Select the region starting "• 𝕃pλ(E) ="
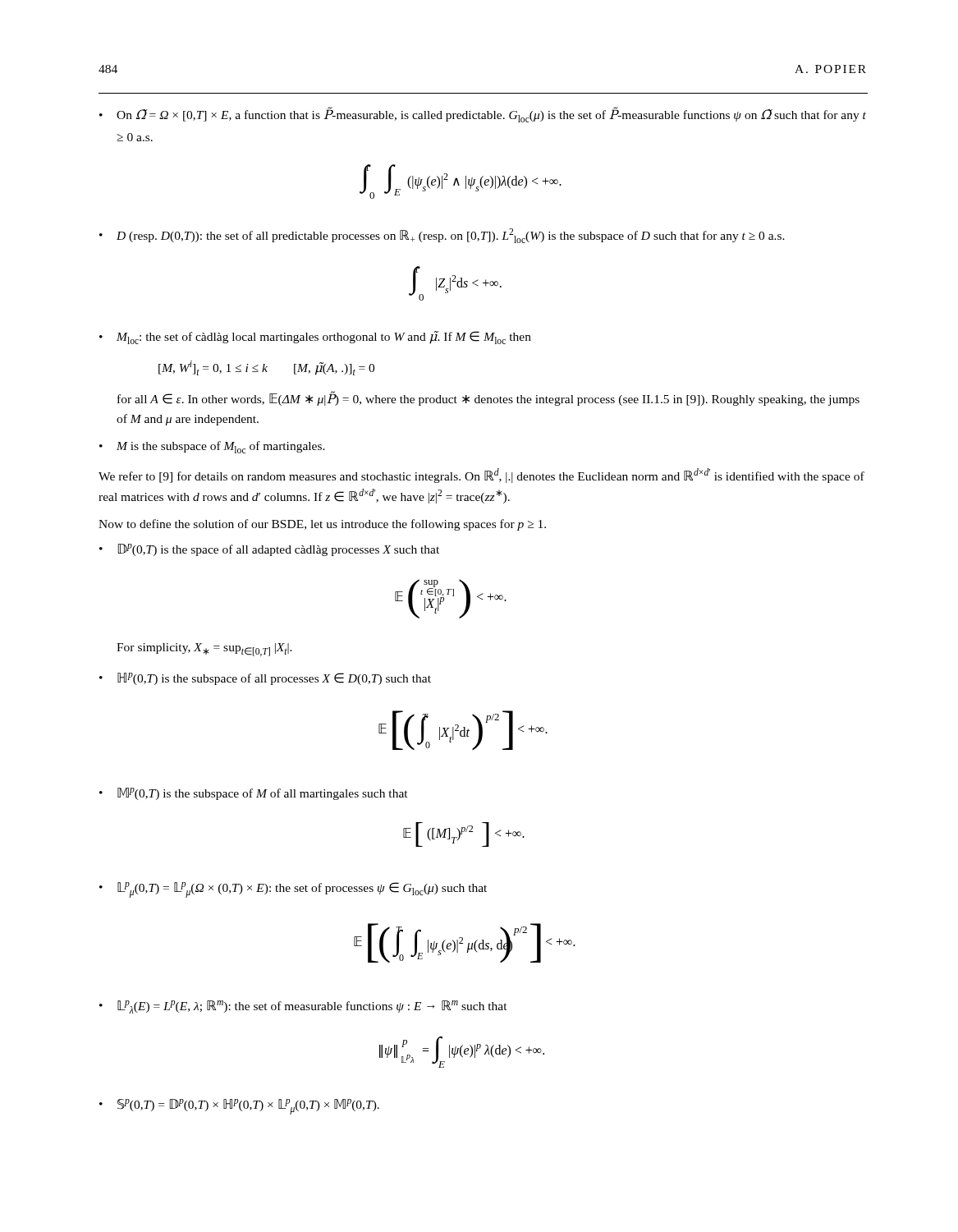The width and height of the screenshot is (958, 1232). [x=483, y=1041]
